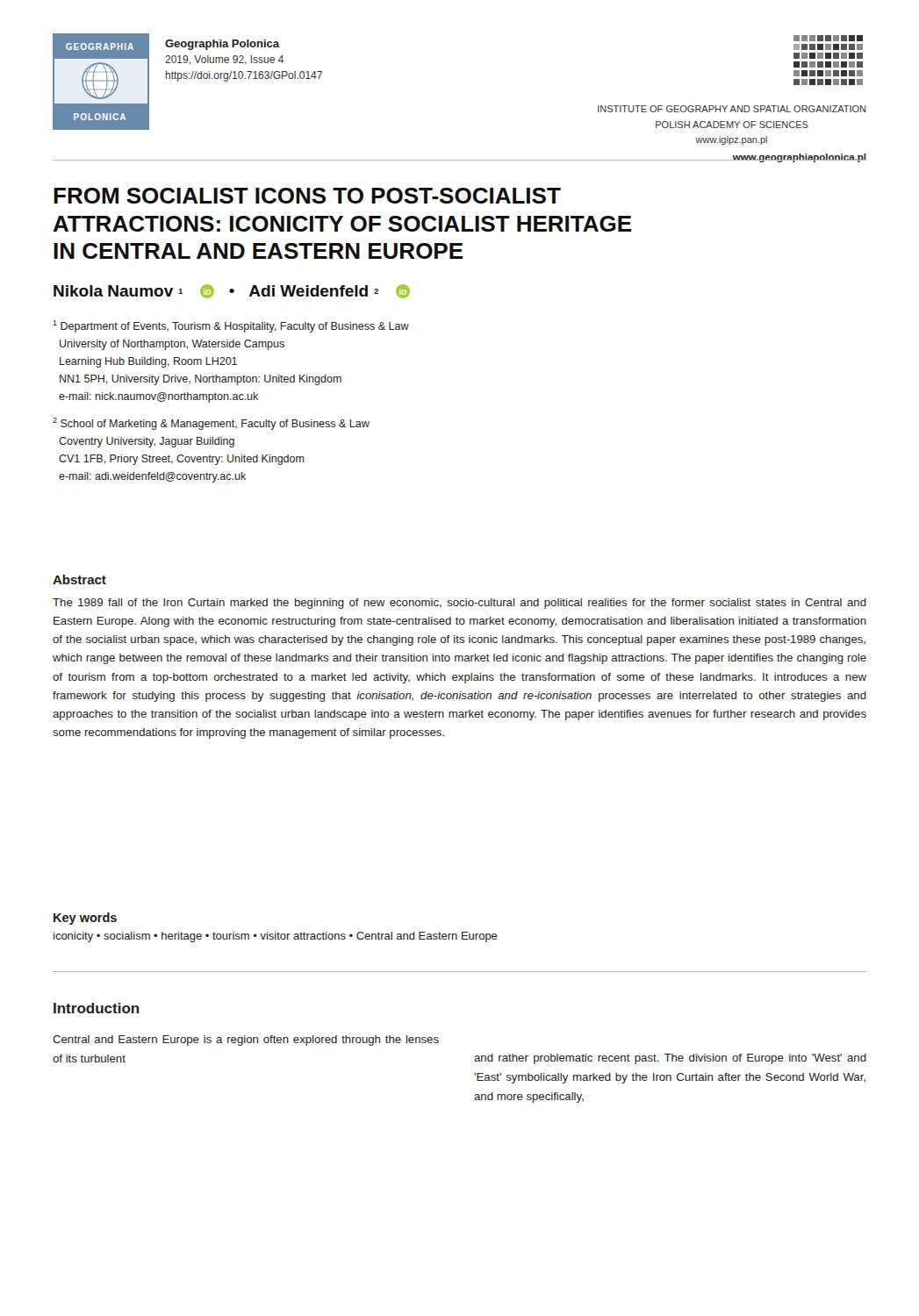Point to the passage starting "Central and Eastern Europe is a region"

click(x=246, y=1049)
